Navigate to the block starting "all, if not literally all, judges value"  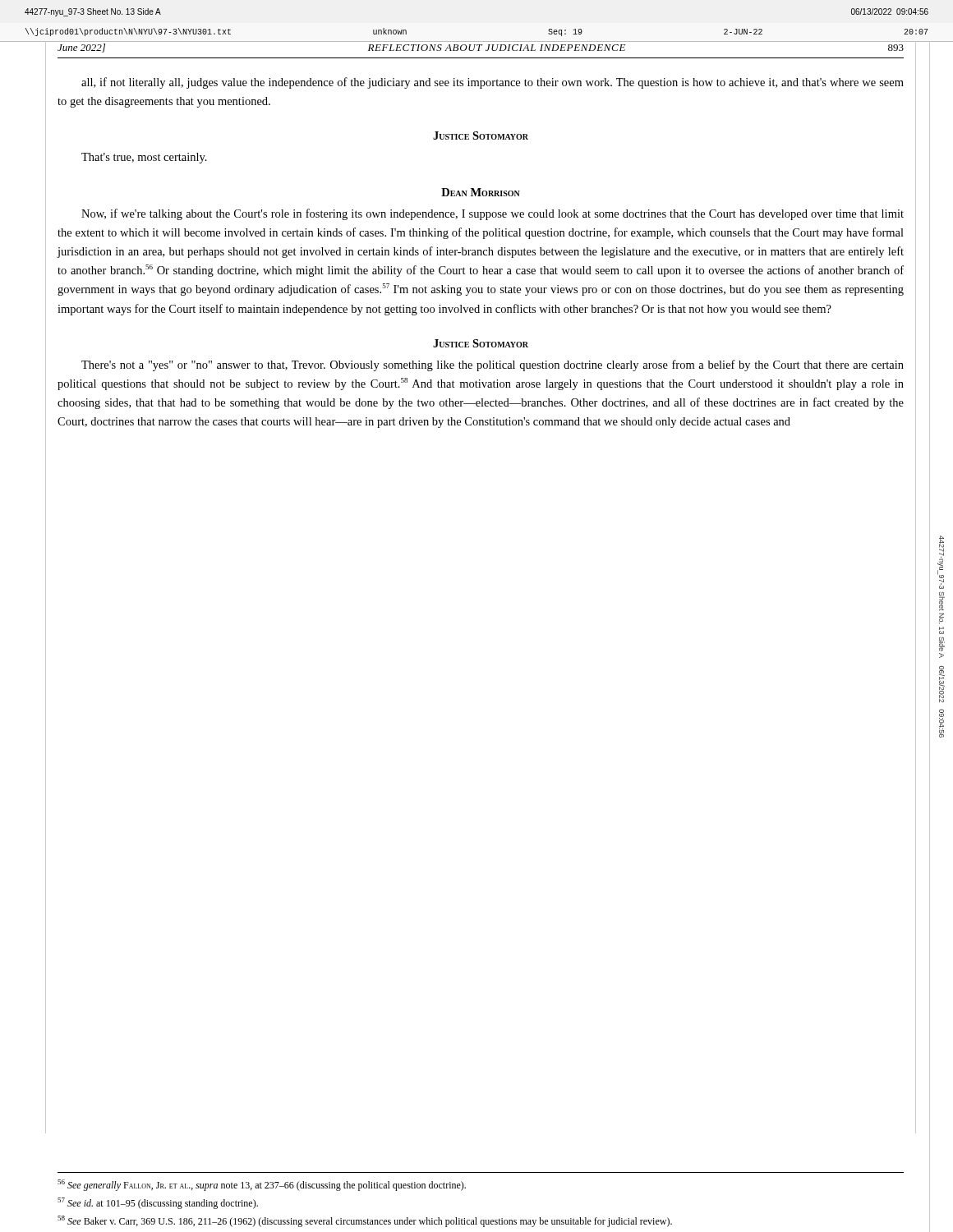481,92
